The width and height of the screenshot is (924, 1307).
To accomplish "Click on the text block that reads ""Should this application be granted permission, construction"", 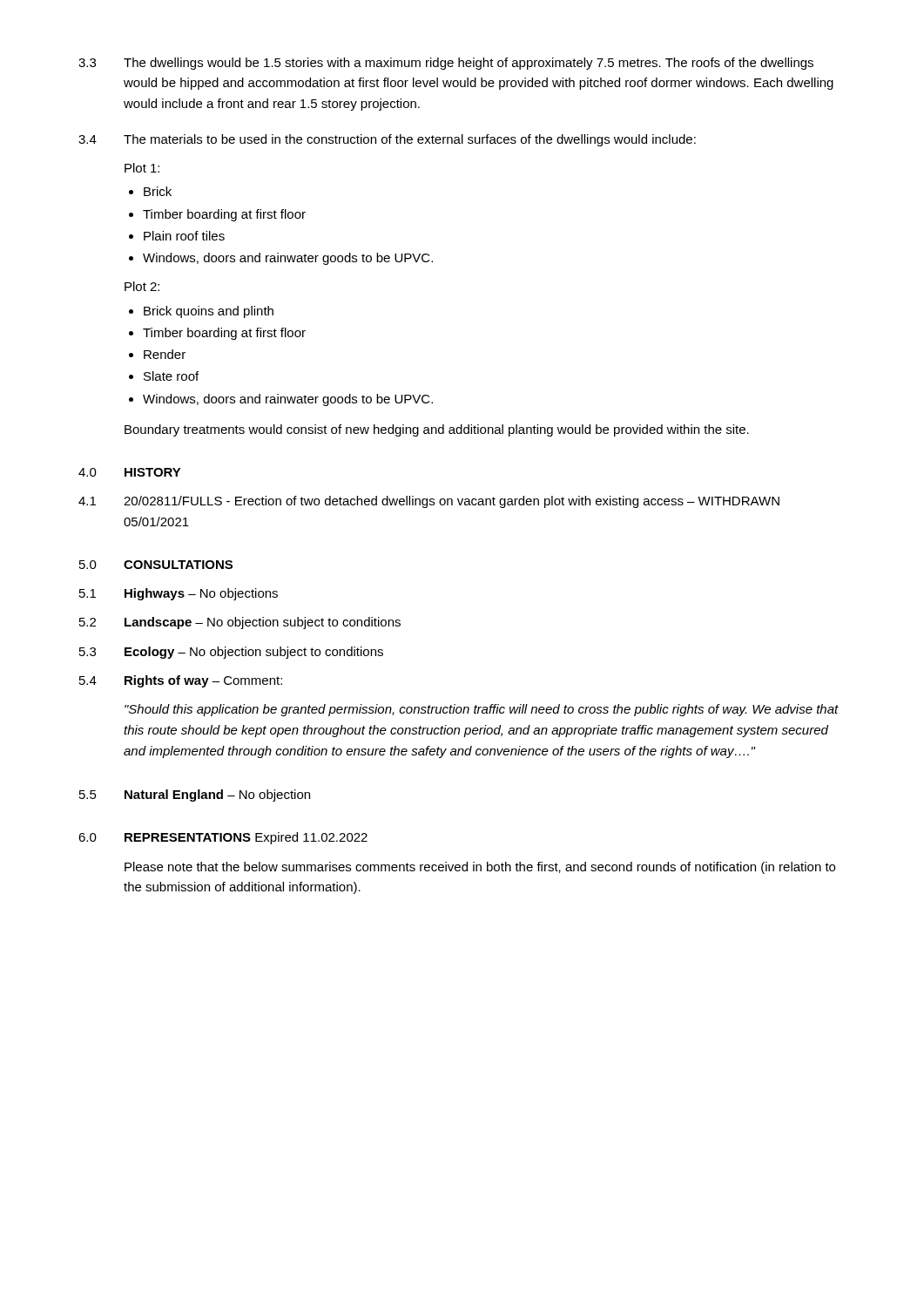I will (481, 730).
